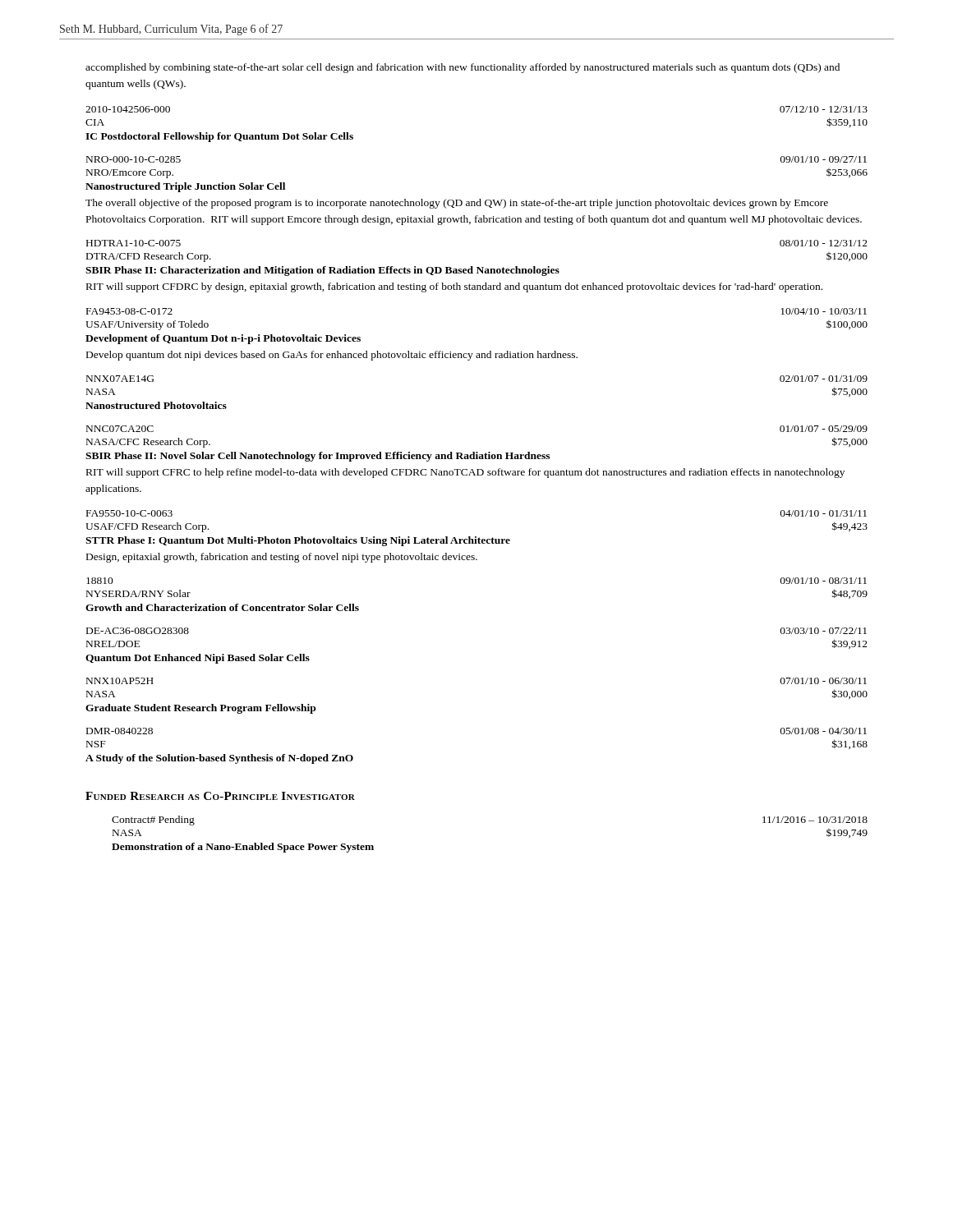Viewport: 953px width, 1232px height.
Task: Find the block on this page that starts "accomplished by combining state-of-the-art solar"
Action: tap(463, 75)
